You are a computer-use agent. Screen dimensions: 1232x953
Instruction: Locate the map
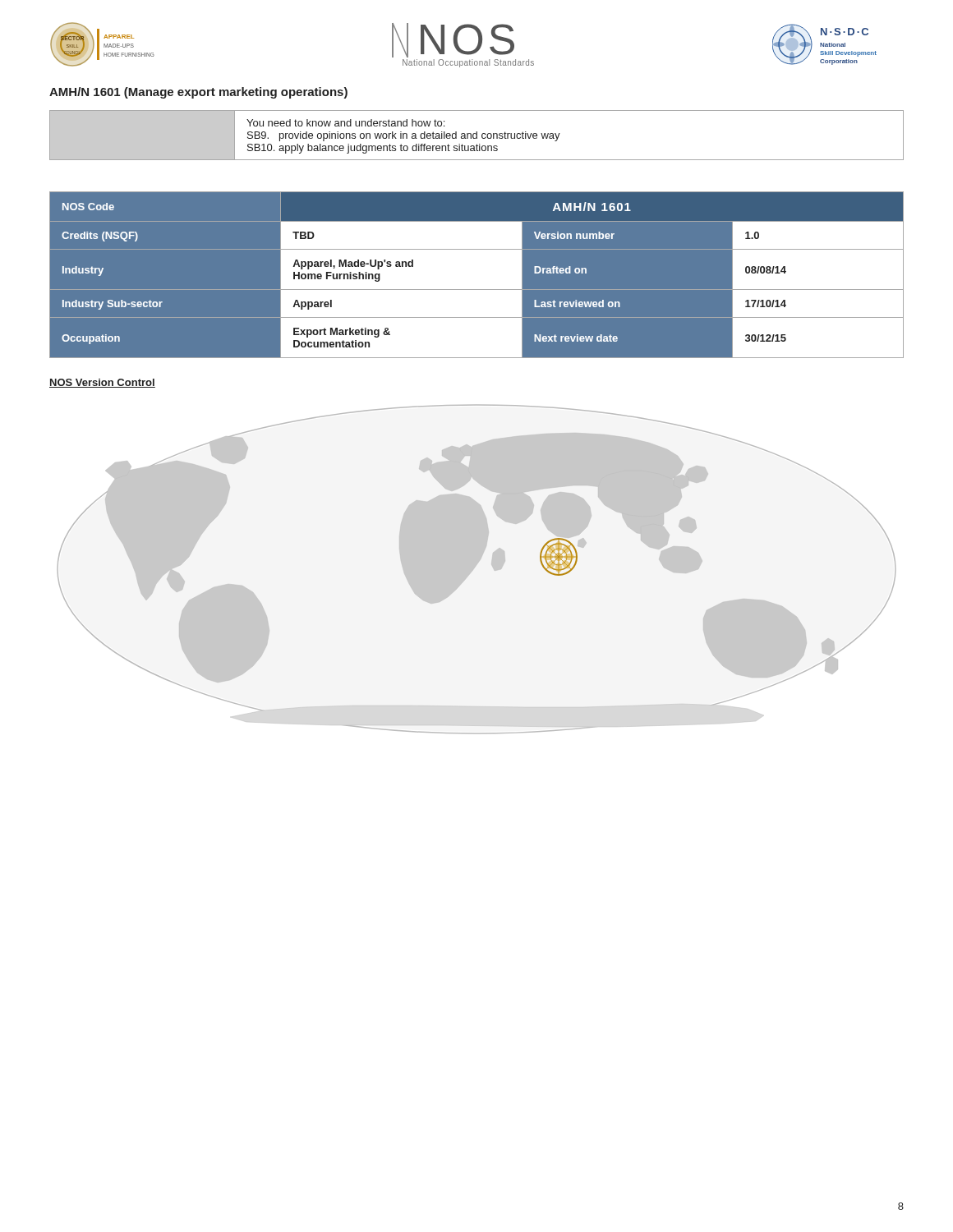tap(476, 568)
